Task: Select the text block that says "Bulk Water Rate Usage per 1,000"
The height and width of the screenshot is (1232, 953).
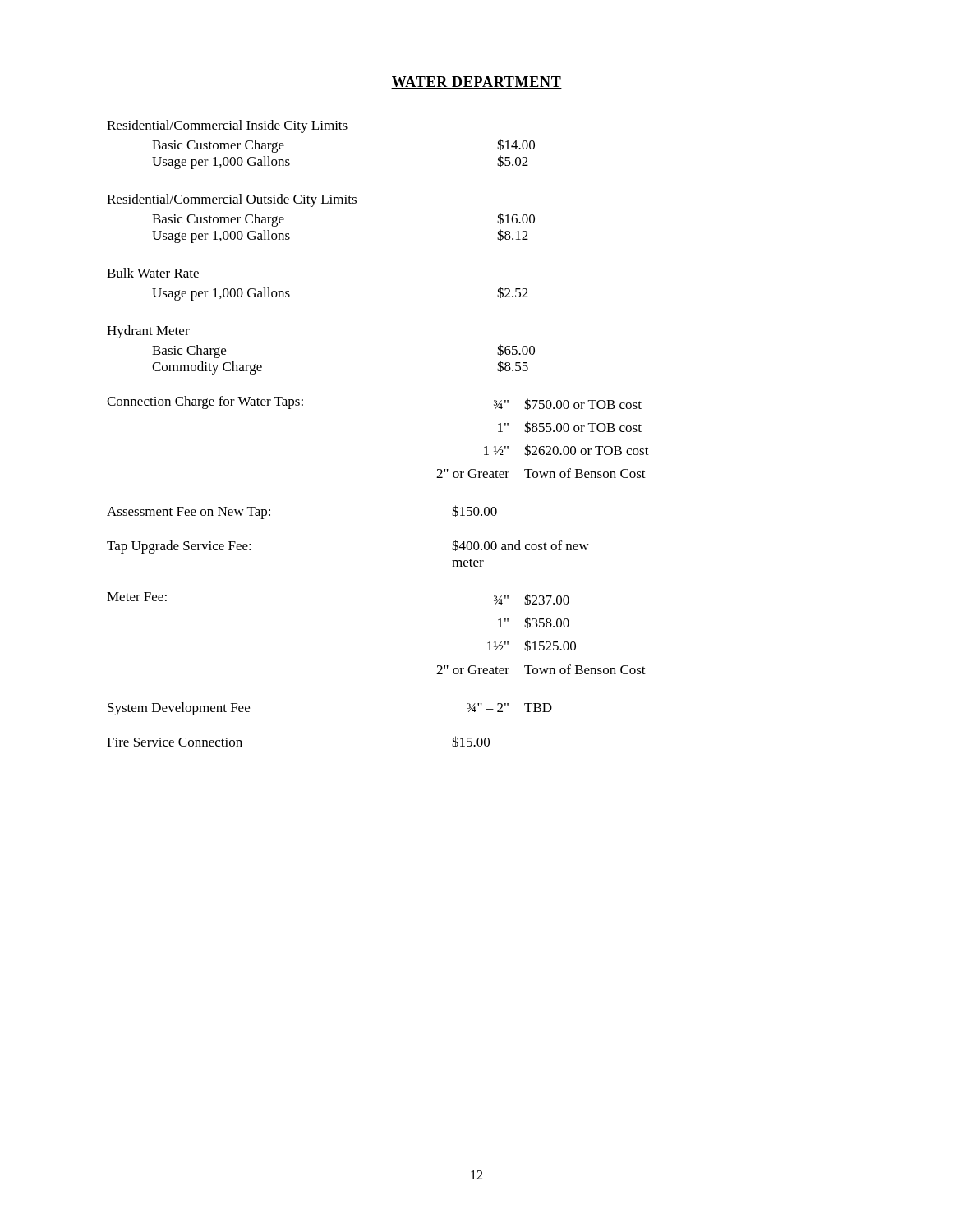Action: pos(153,273)
